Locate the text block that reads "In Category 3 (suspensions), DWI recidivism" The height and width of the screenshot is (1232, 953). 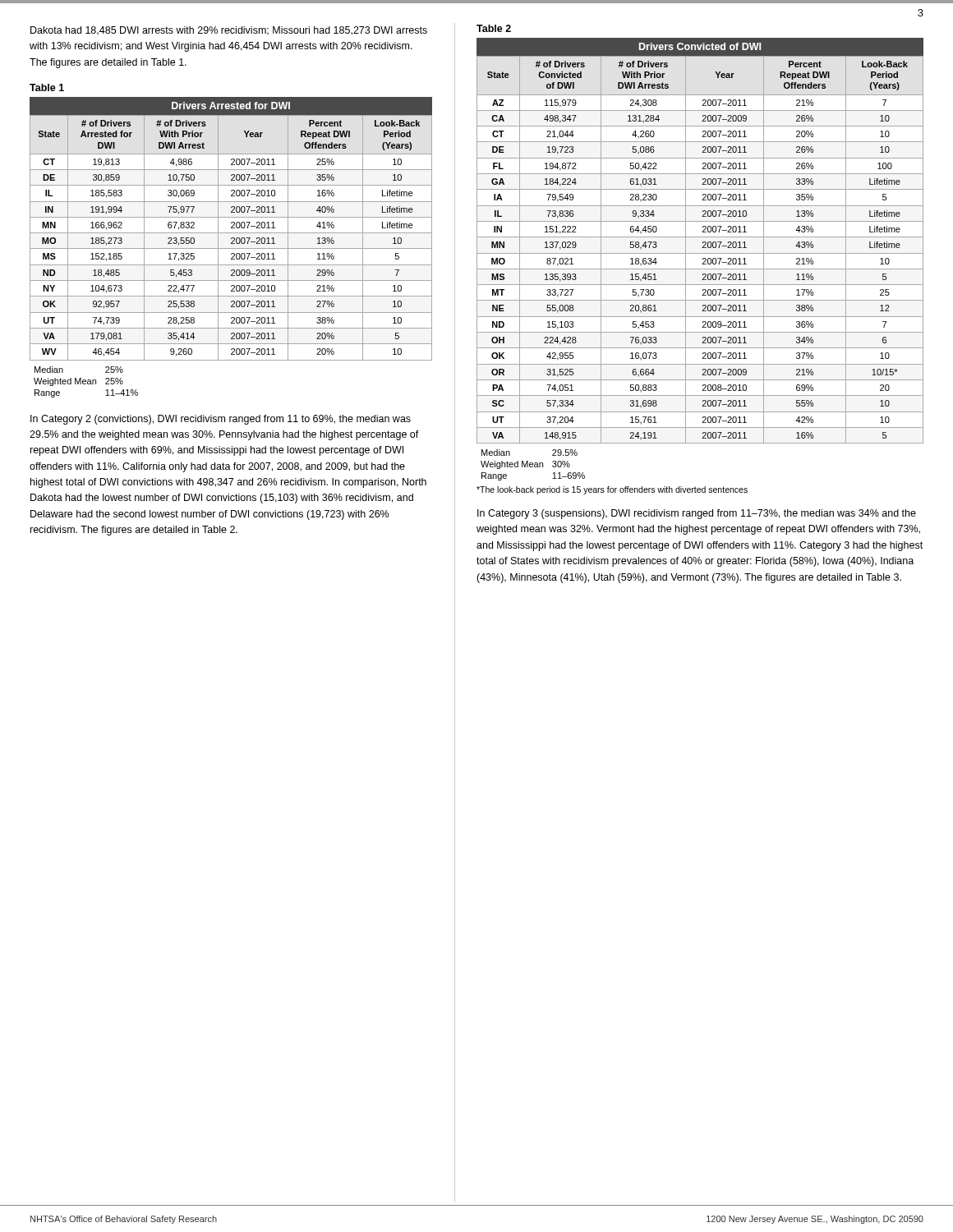tap(700, 545)
